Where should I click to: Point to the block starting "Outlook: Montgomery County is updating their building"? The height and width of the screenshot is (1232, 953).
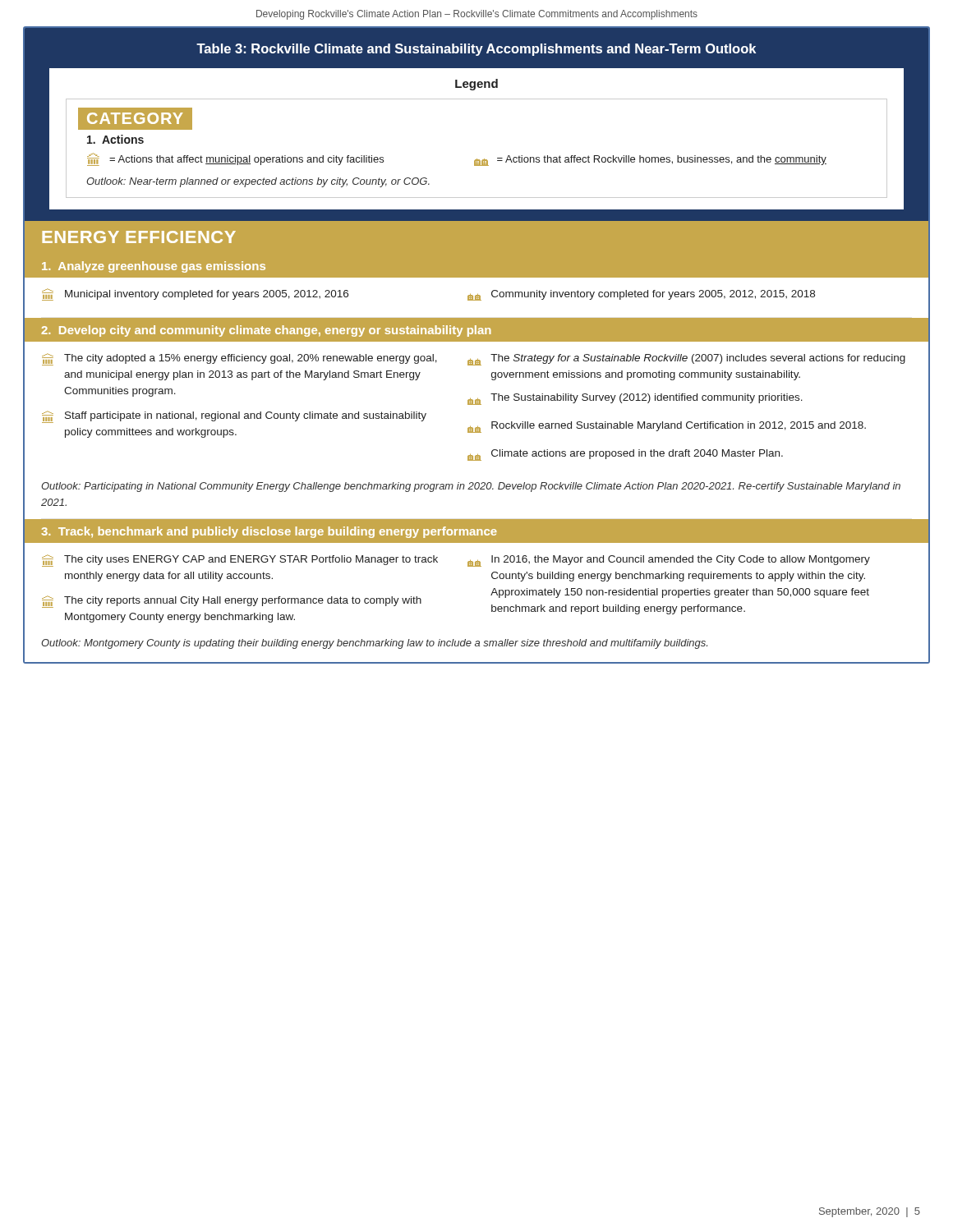(x=375, y=643)
